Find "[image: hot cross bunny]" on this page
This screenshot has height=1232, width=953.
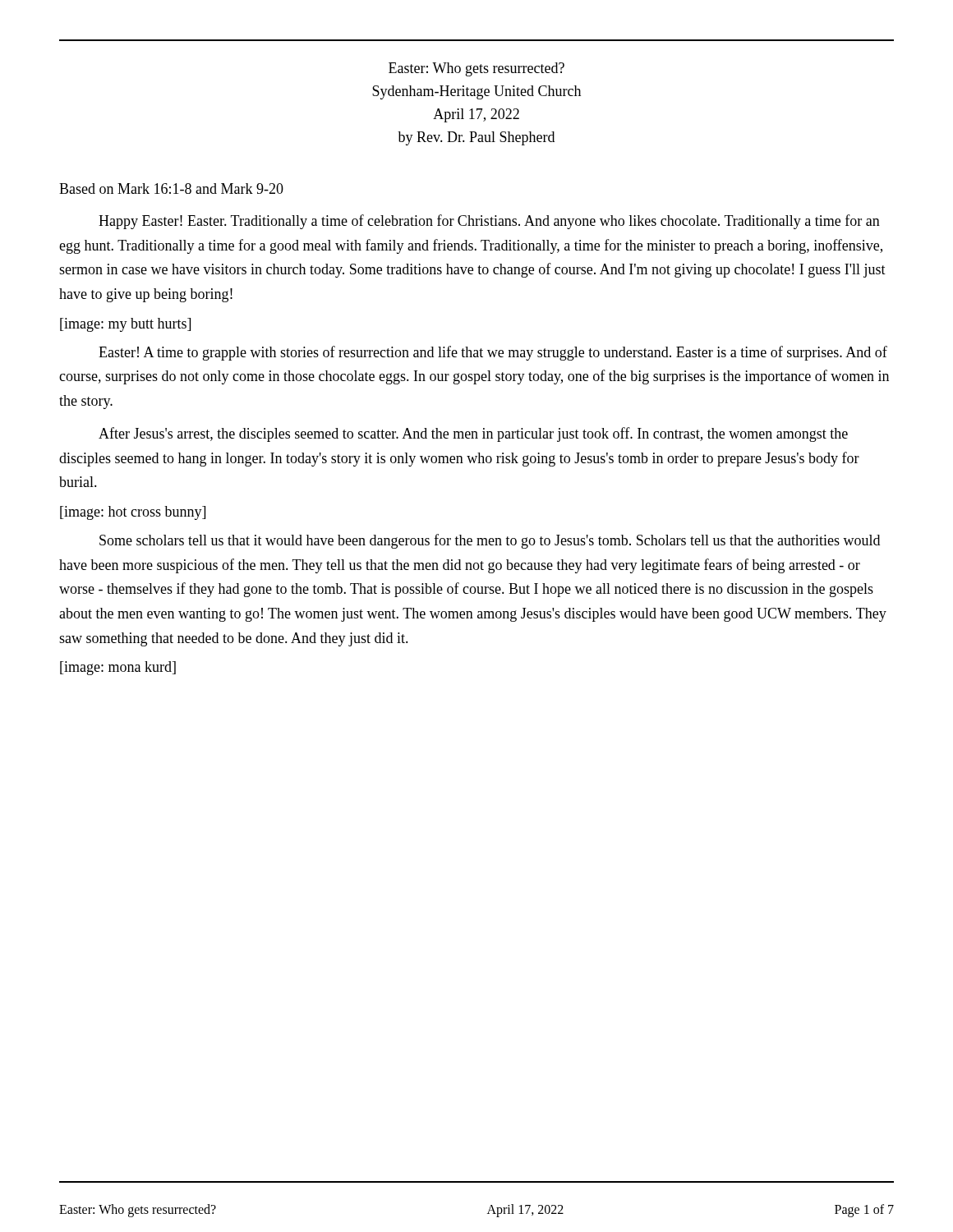pos(133,512)
